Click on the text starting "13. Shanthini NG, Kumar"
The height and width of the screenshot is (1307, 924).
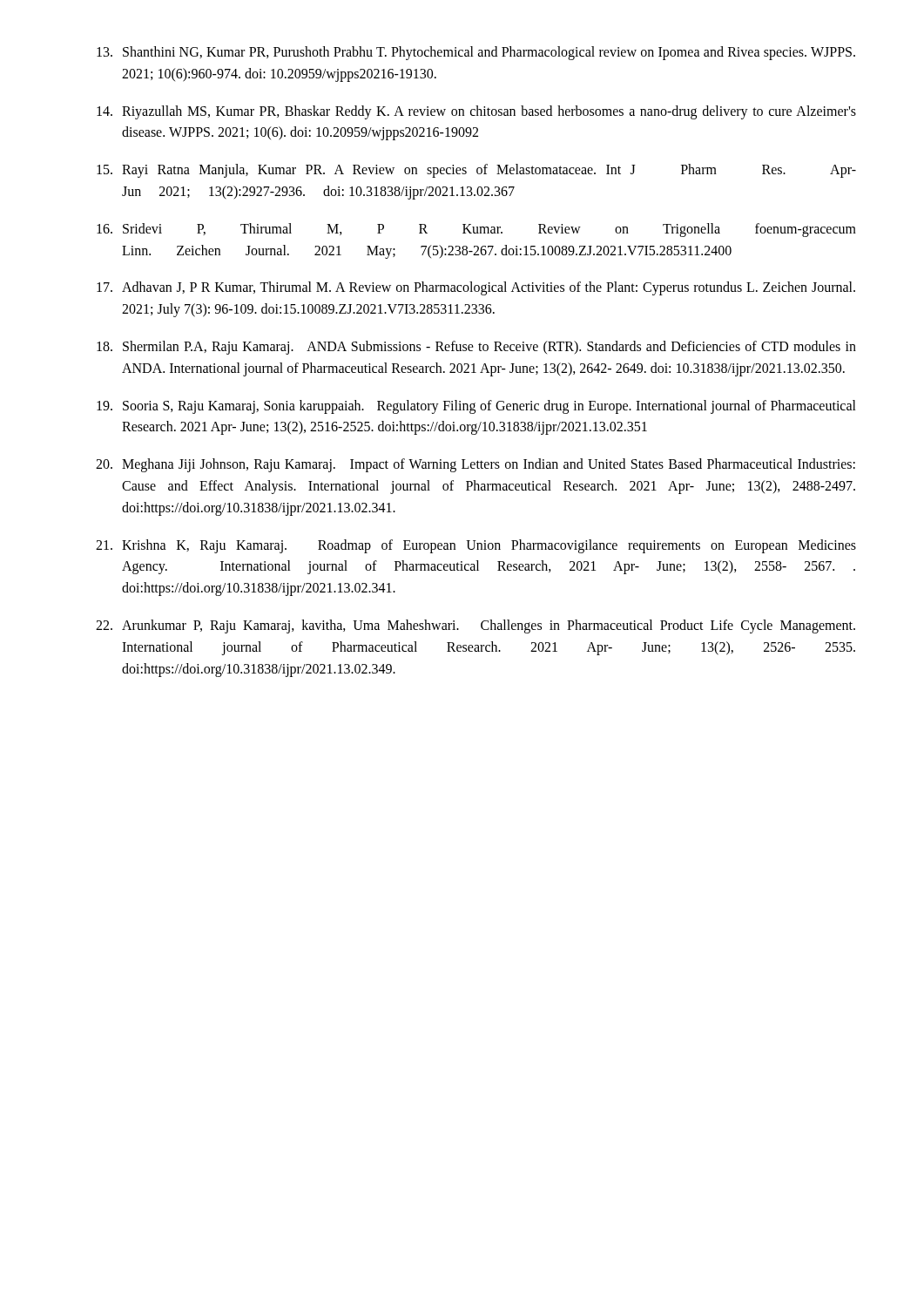pos(462,63)
